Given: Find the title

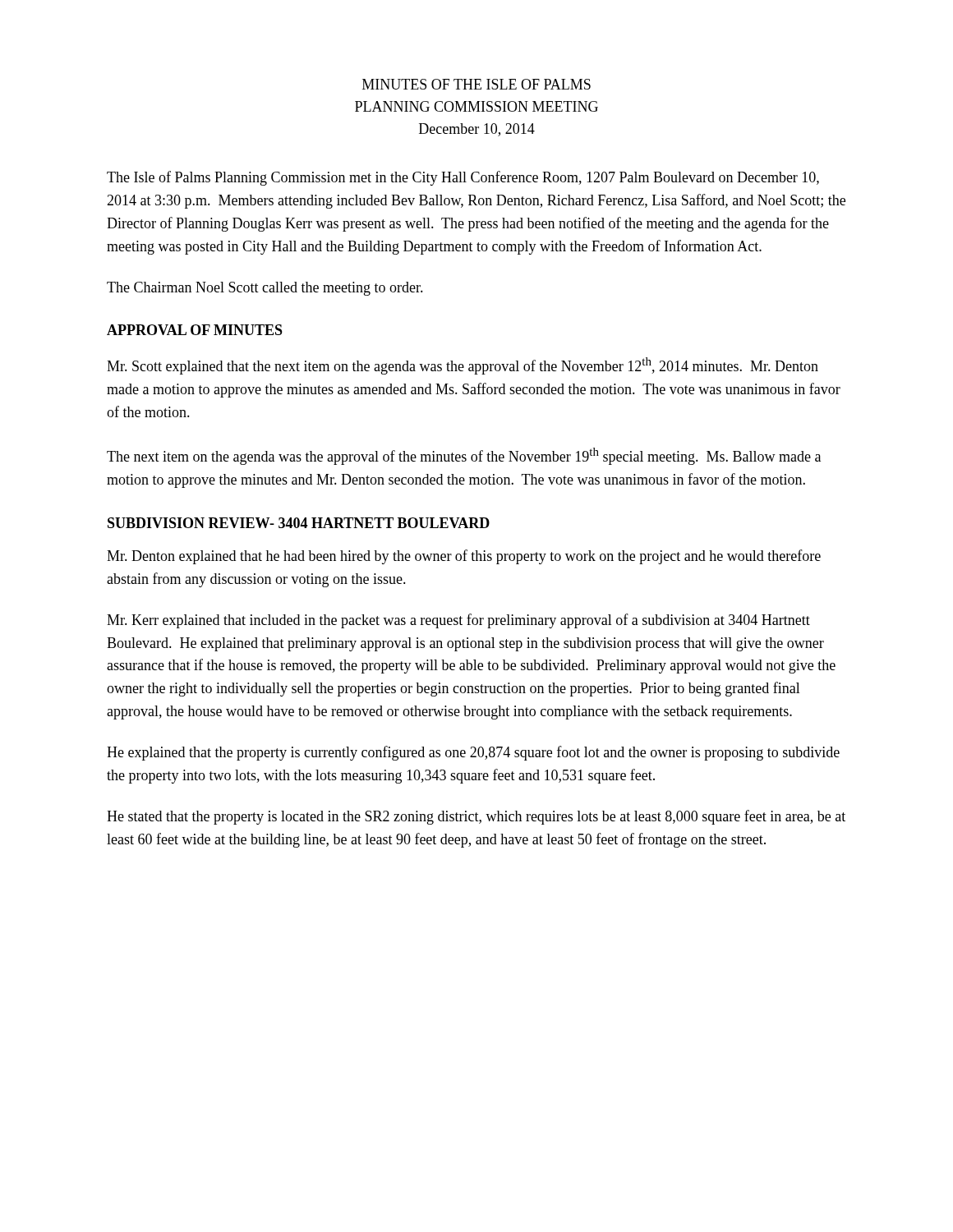Looking at the screenshot, I should [x=476, y=107].
